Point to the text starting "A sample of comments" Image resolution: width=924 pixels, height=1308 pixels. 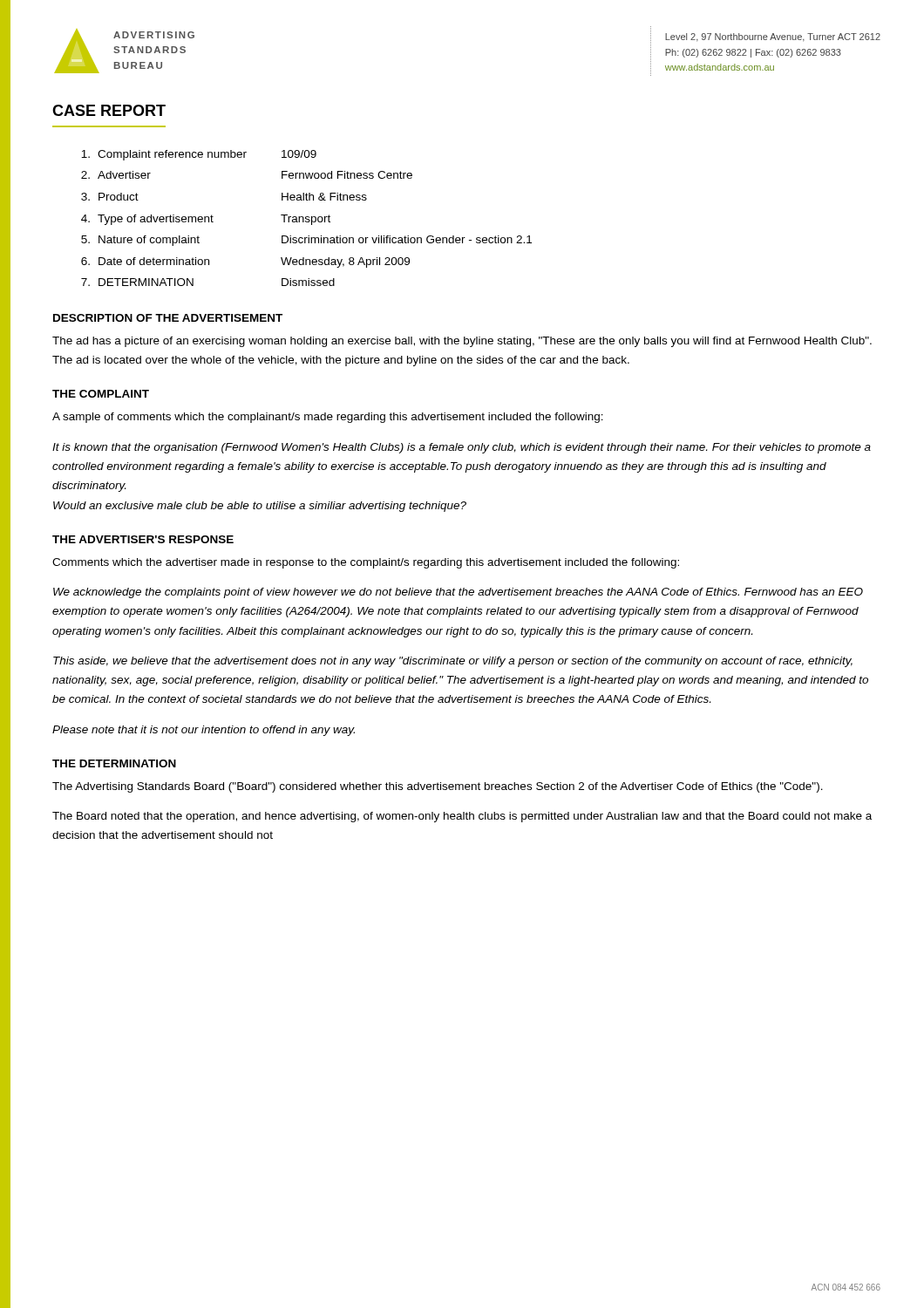pos(328,417)
